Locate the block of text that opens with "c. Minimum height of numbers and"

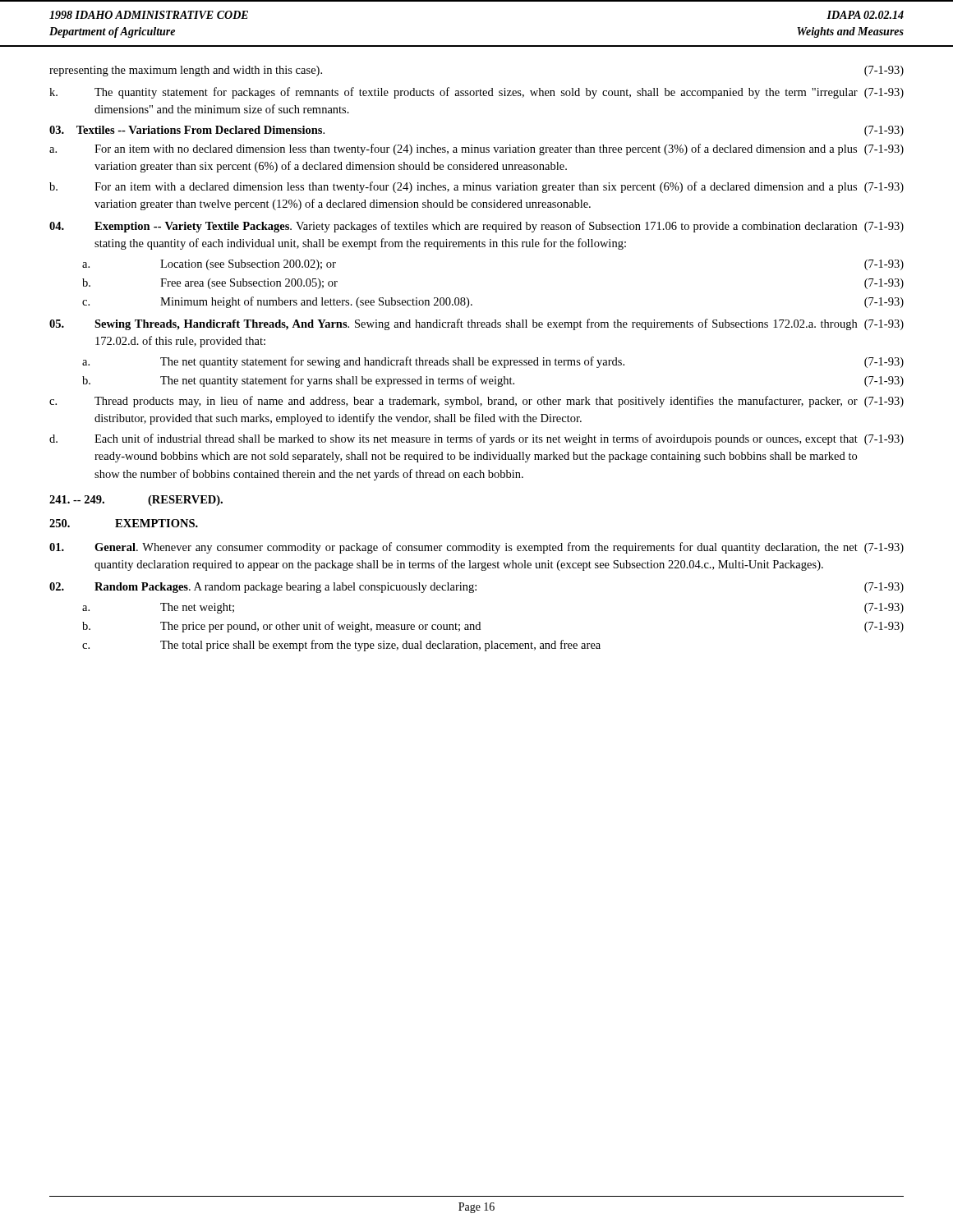(476, 302)
